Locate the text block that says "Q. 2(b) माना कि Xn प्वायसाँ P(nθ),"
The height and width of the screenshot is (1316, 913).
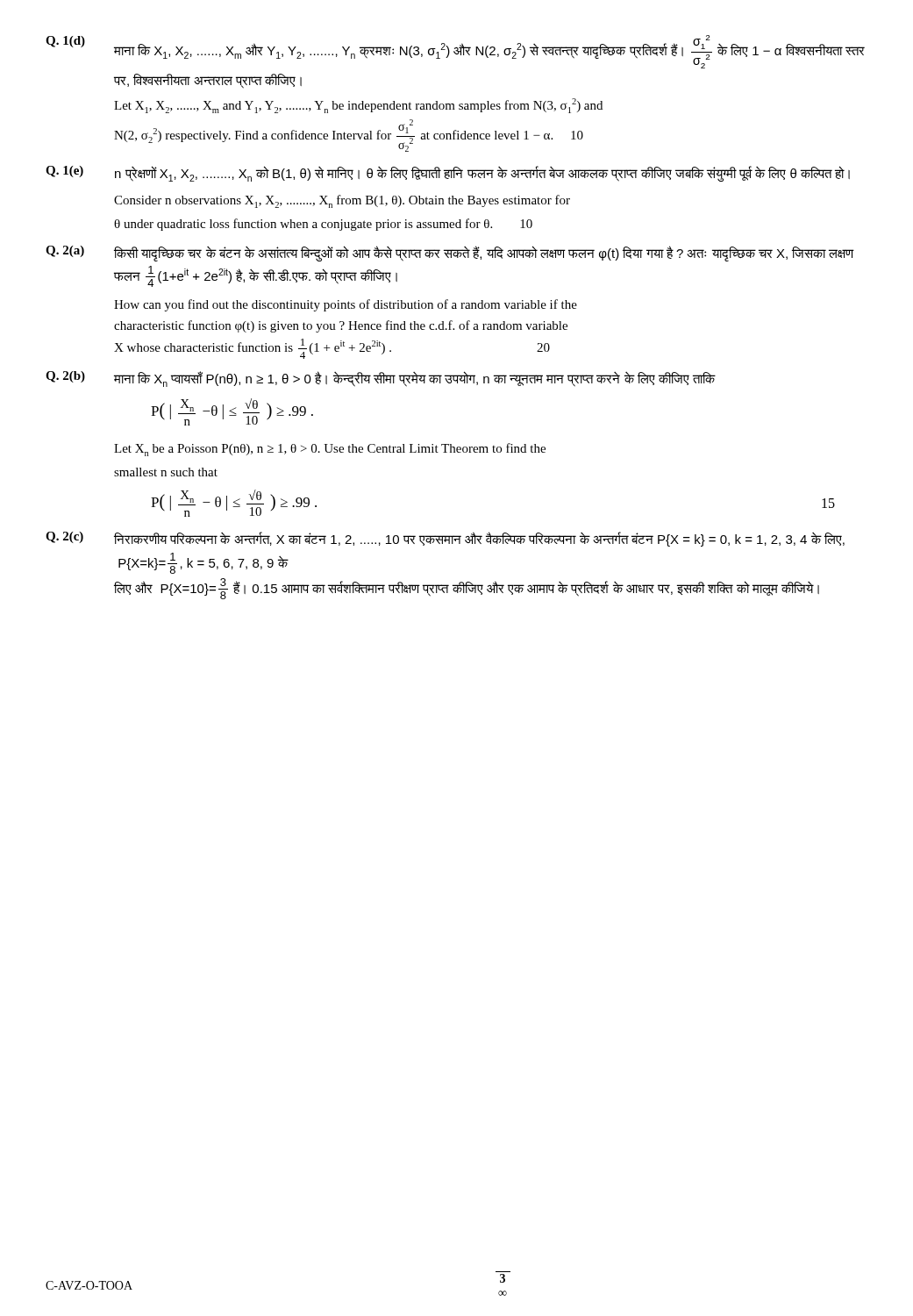[460, 380]
